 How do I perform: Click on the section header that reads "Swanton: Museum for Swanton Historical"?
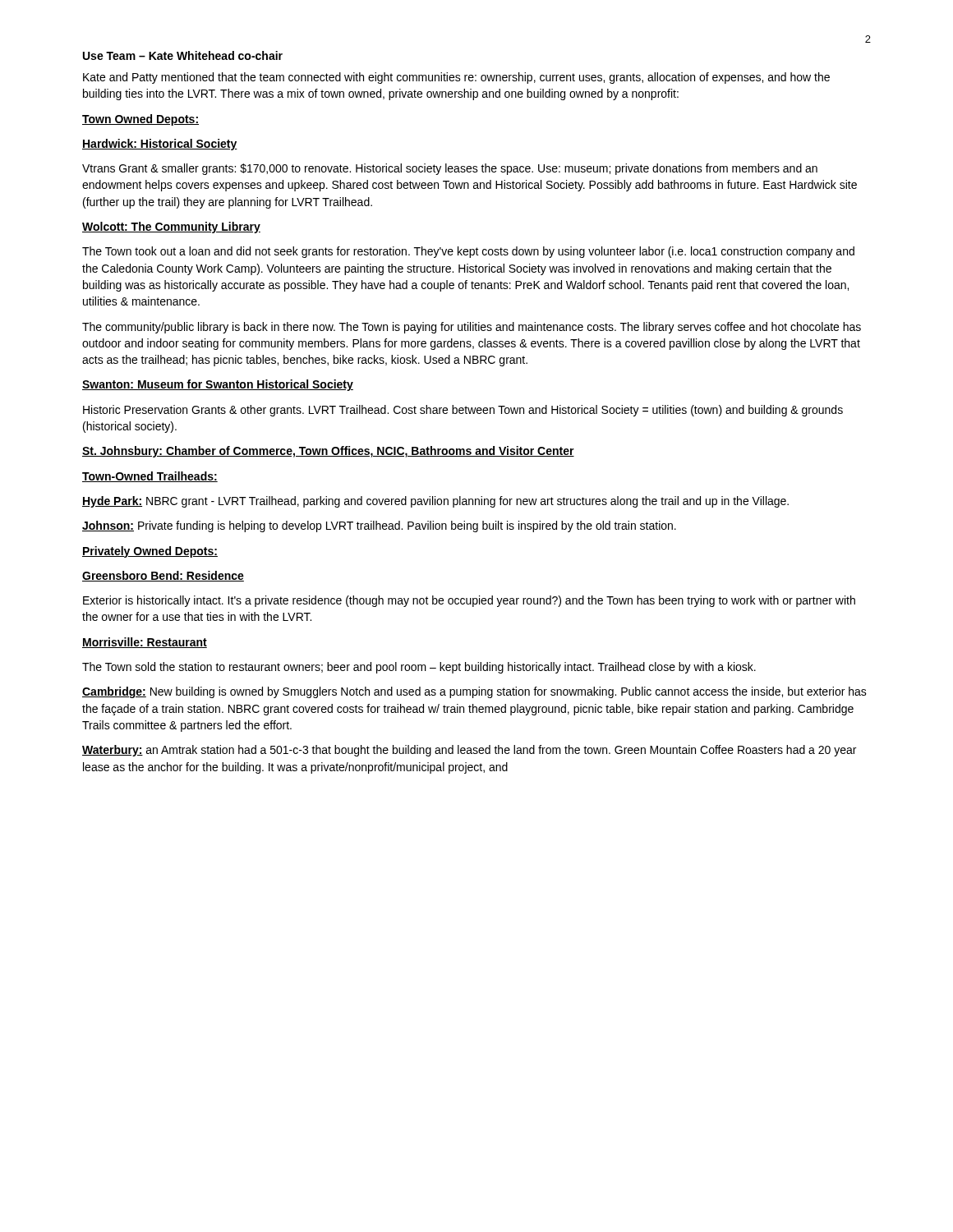click(218, 385)
